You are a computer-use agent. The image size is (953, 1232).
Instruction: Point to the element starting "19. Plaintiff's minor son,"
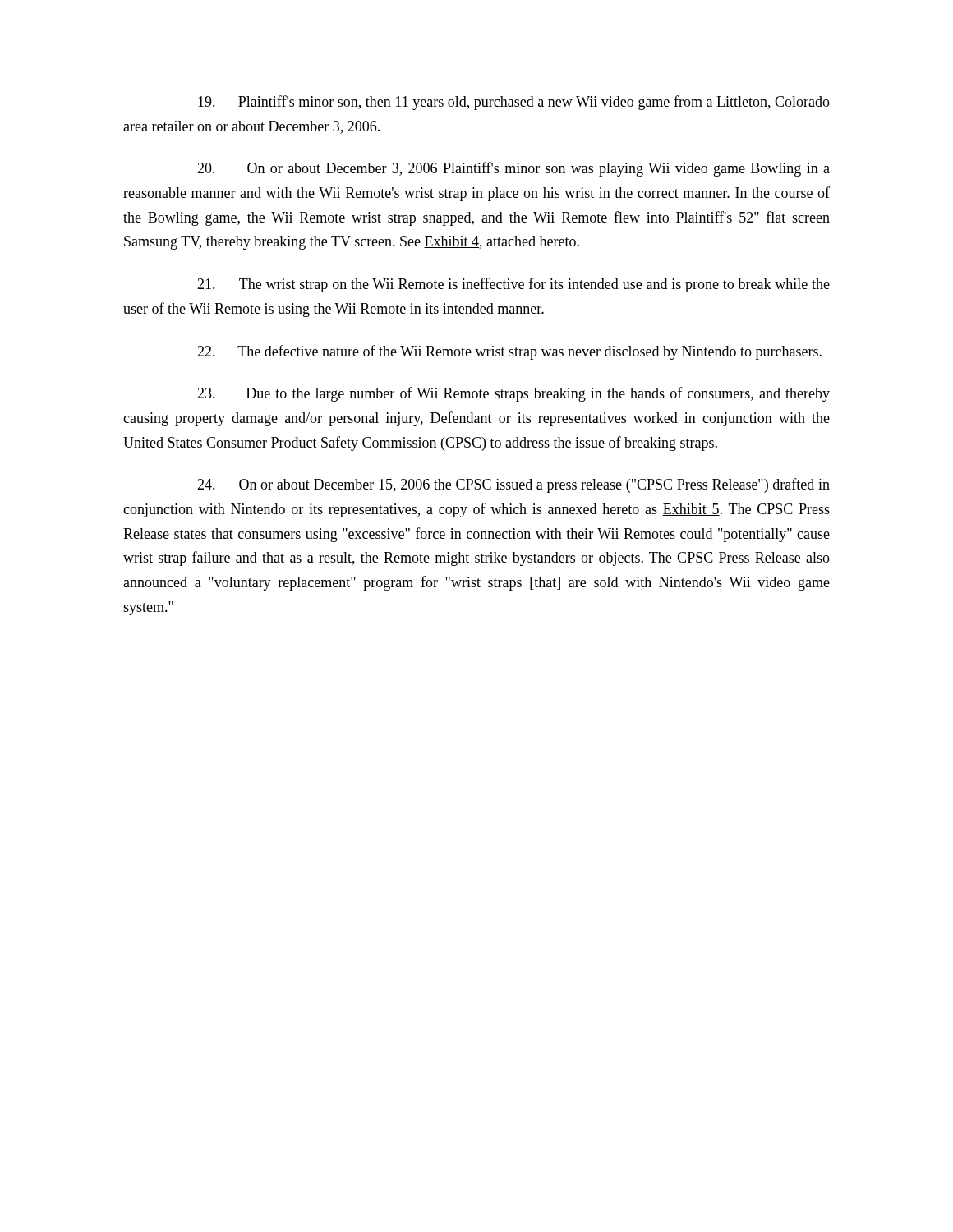476,114
